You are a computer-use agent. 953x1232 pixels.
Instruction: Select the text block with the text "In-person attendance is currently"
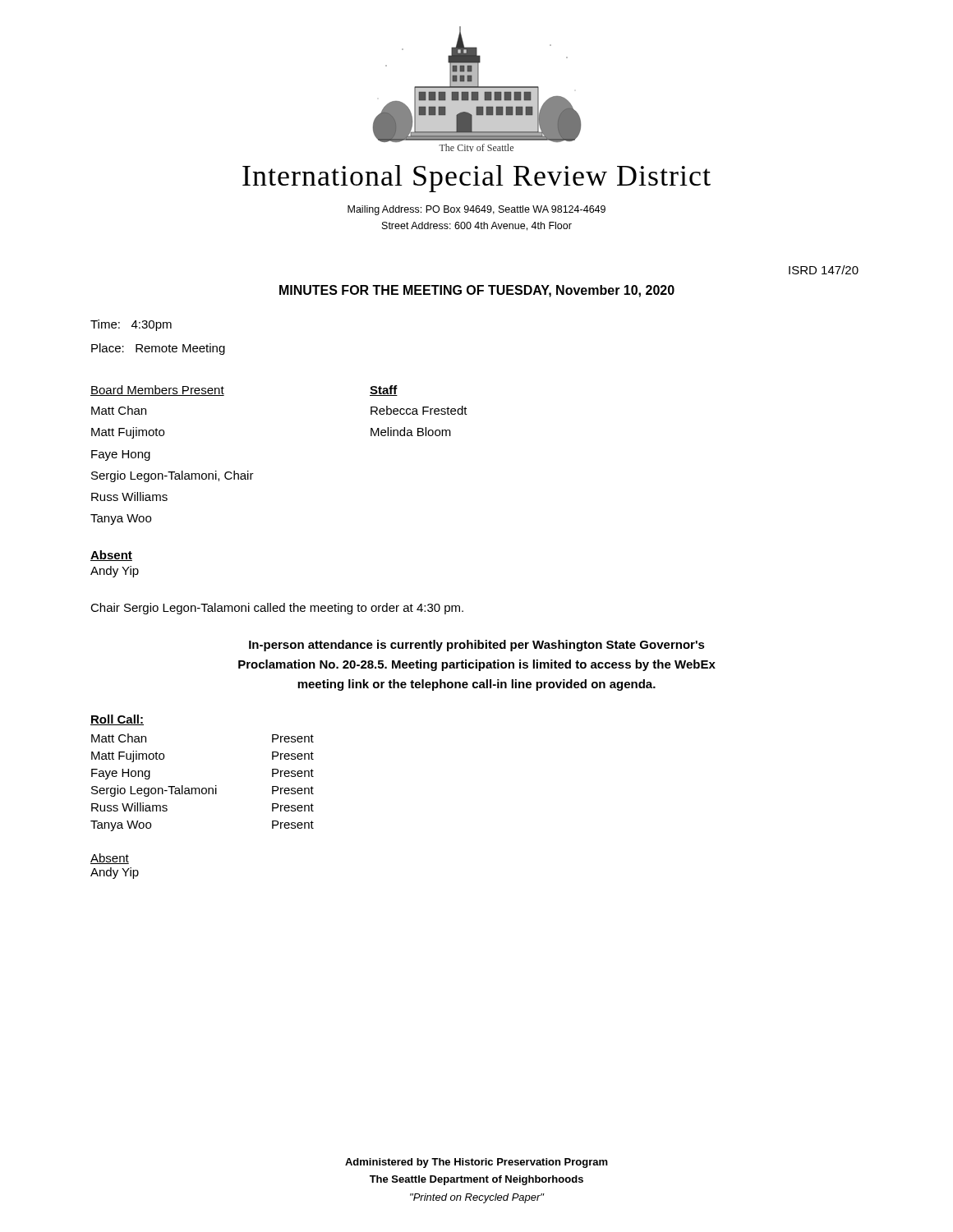tap(476, 664)
